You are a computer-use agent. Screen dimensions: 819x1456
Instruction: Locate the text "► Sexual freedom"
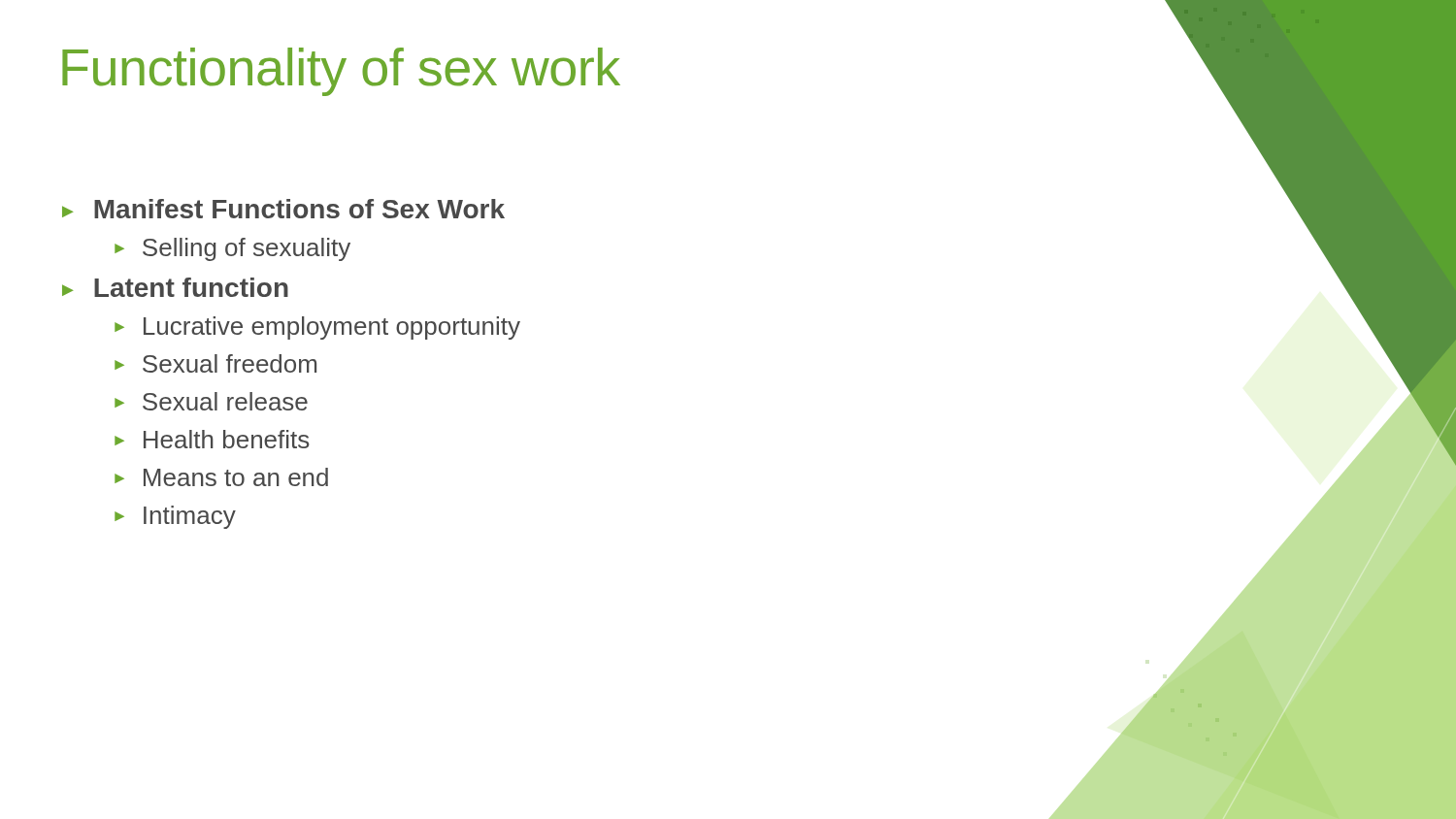(x=215, y=364)
